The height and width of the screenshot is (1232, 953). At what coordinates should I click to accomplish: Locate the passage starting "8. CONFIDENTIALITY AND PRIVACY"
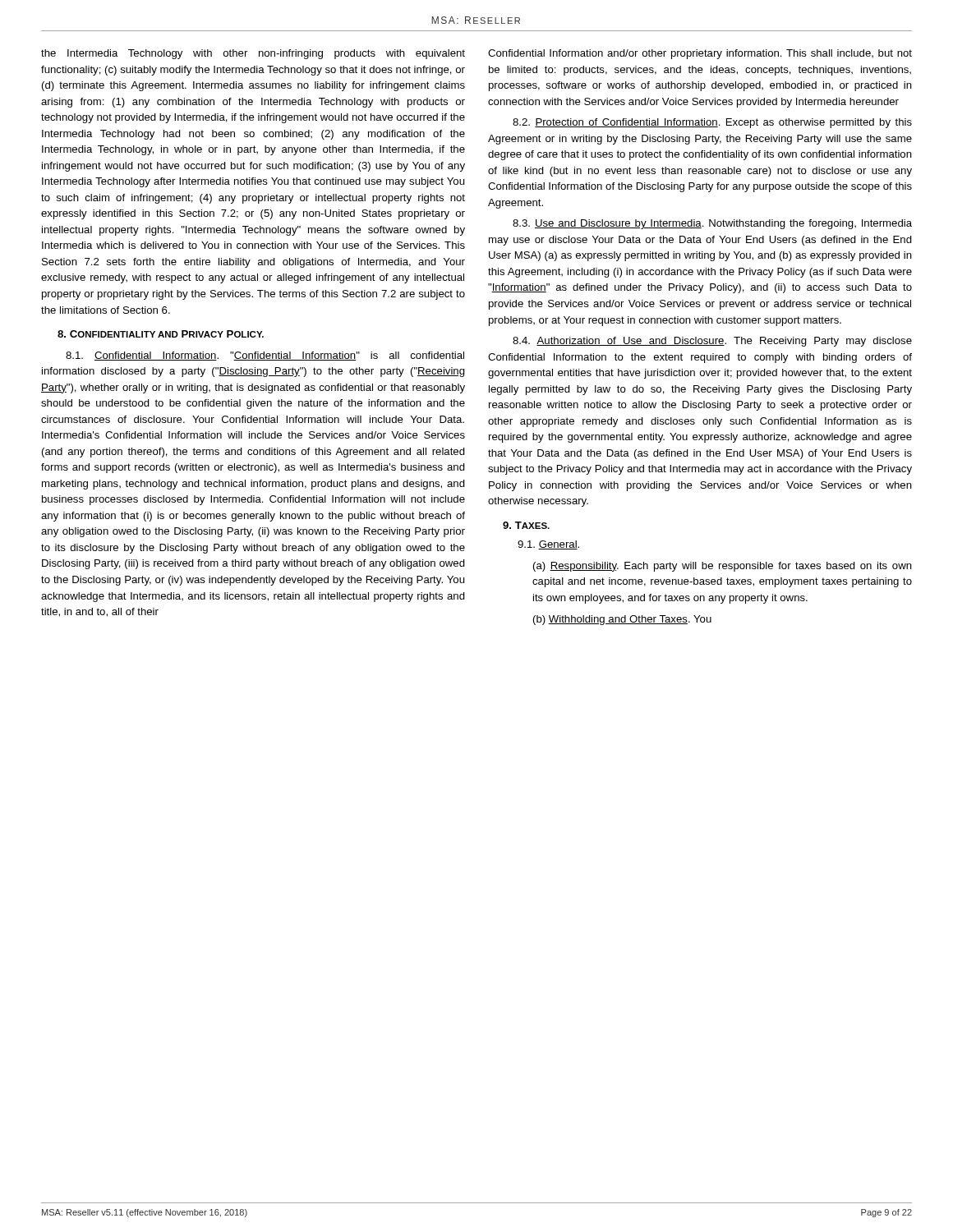coord(161,334)
